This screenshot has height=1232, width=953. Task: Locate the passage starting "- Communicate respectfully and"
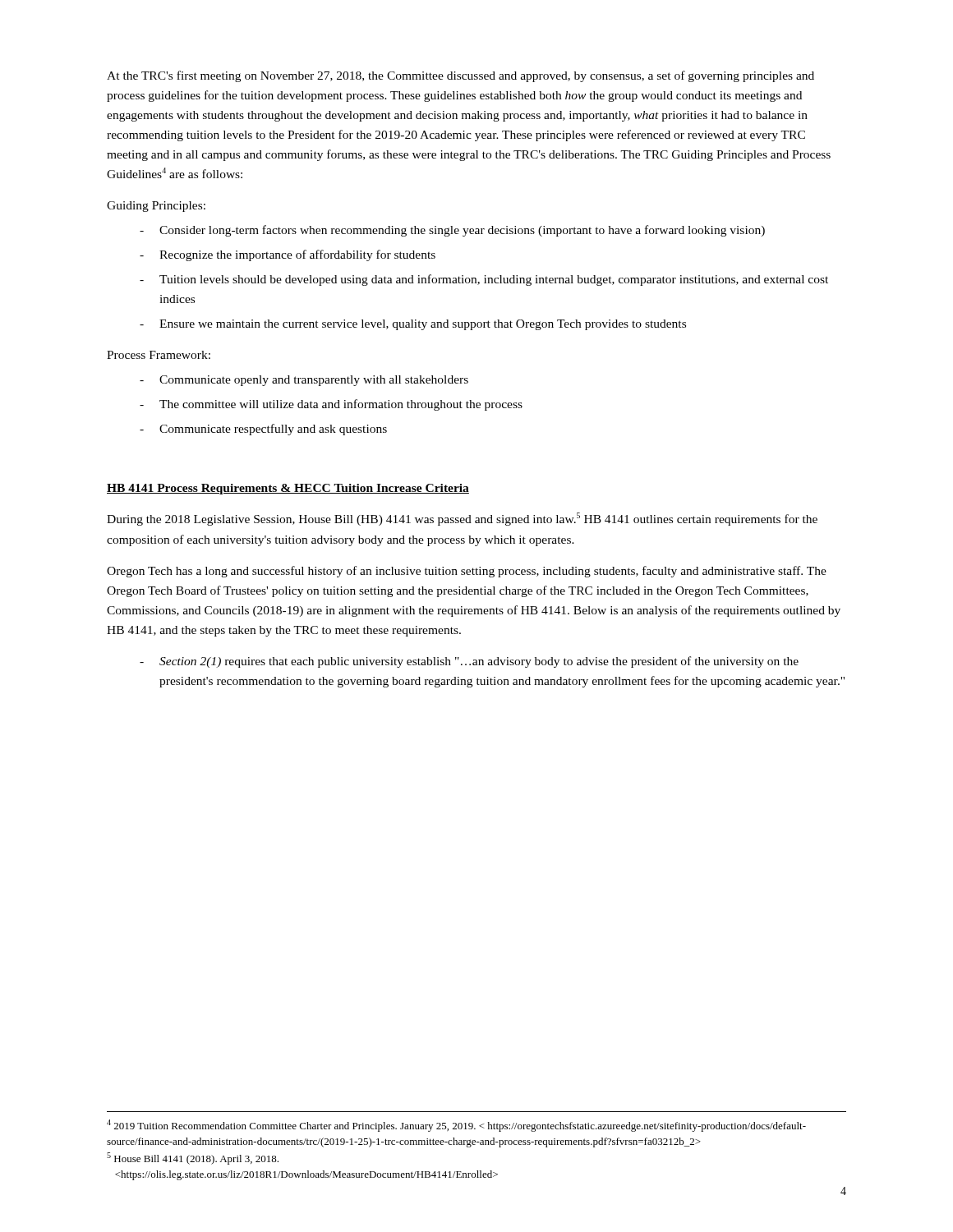(263, 430)
